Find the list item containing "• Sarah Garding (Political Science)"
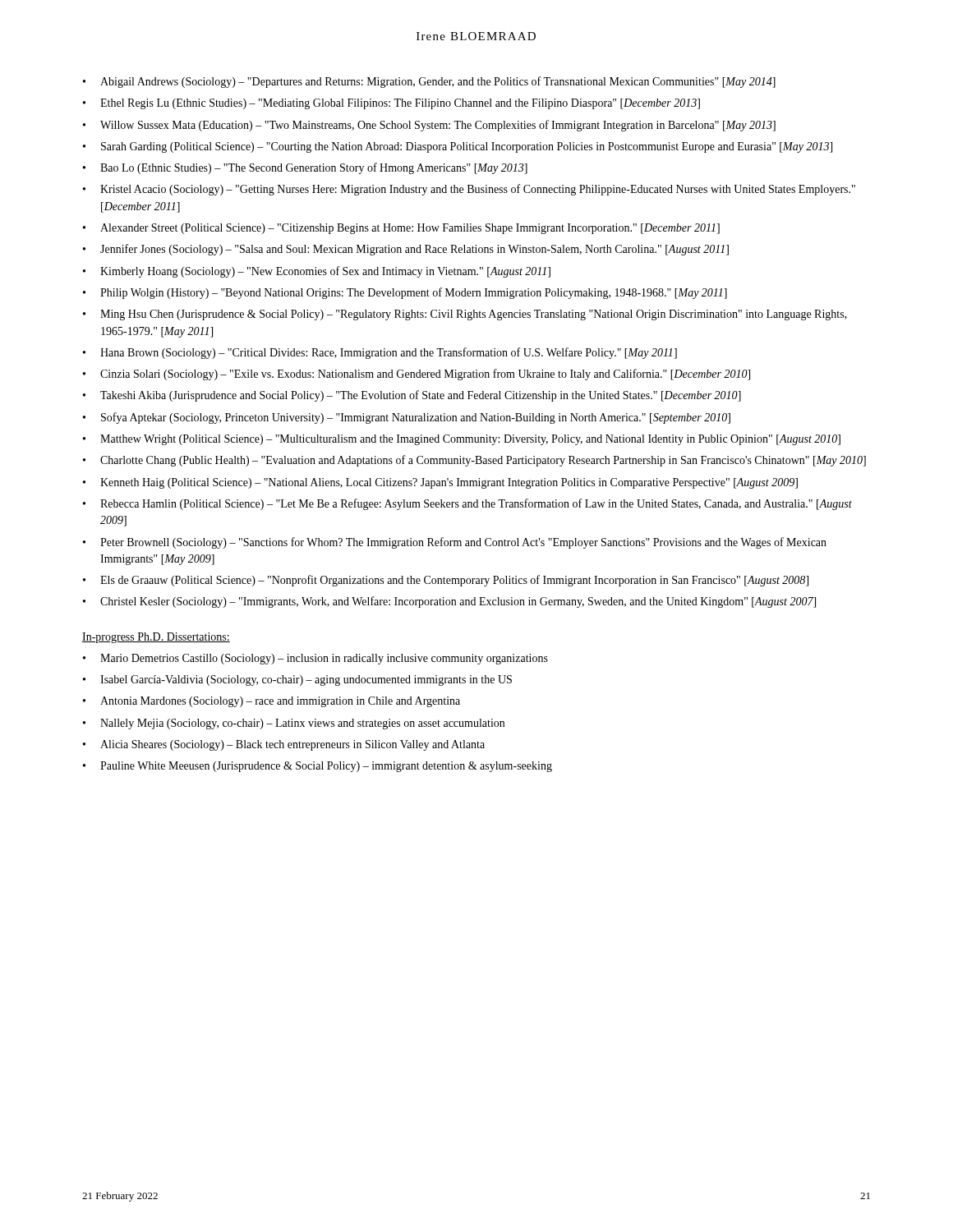This screenshot has height=1232, width=953. (476, 147)
